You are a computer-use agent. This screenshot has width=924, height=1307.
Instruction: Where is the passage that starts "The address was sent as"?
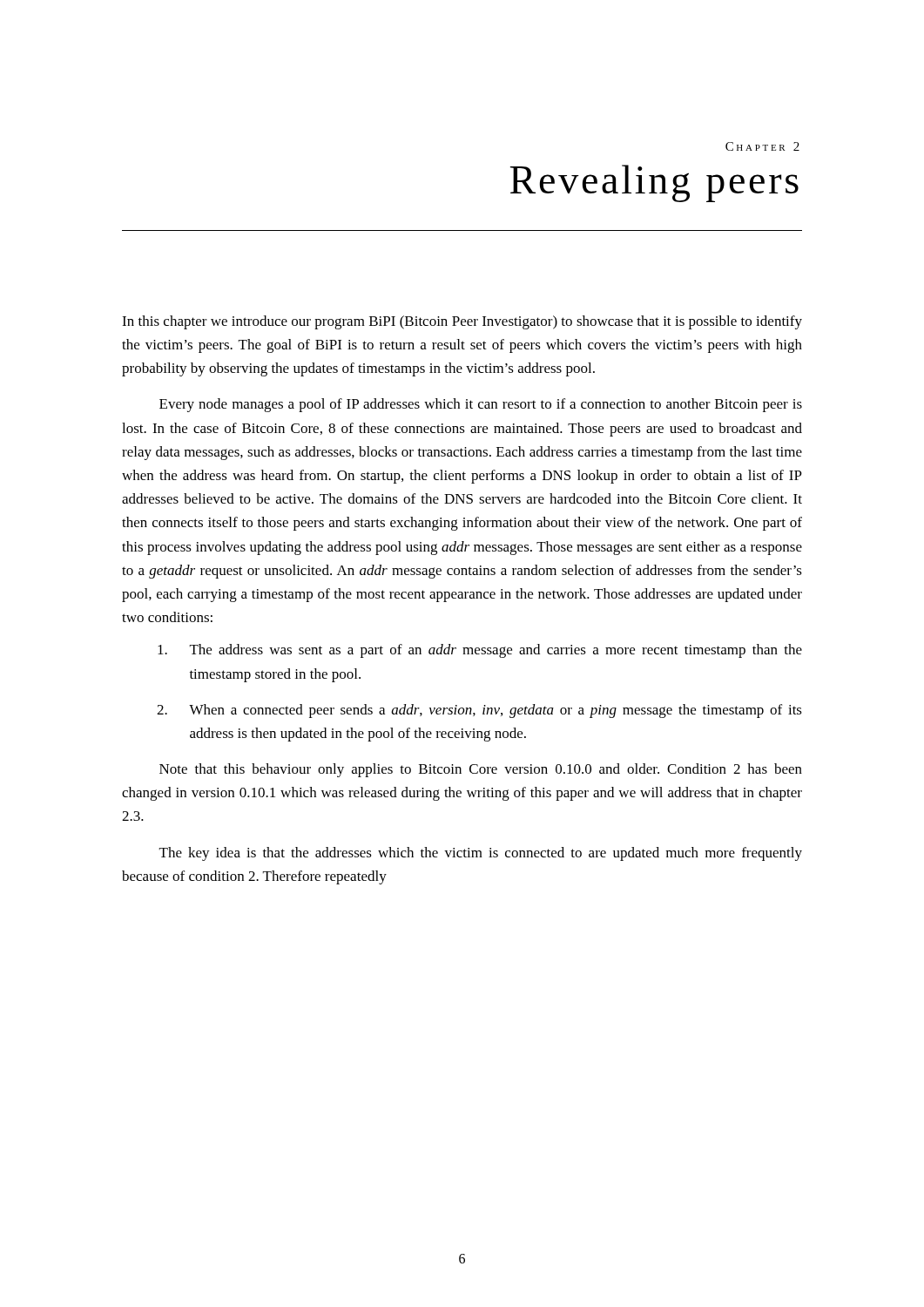coord(479,662)
